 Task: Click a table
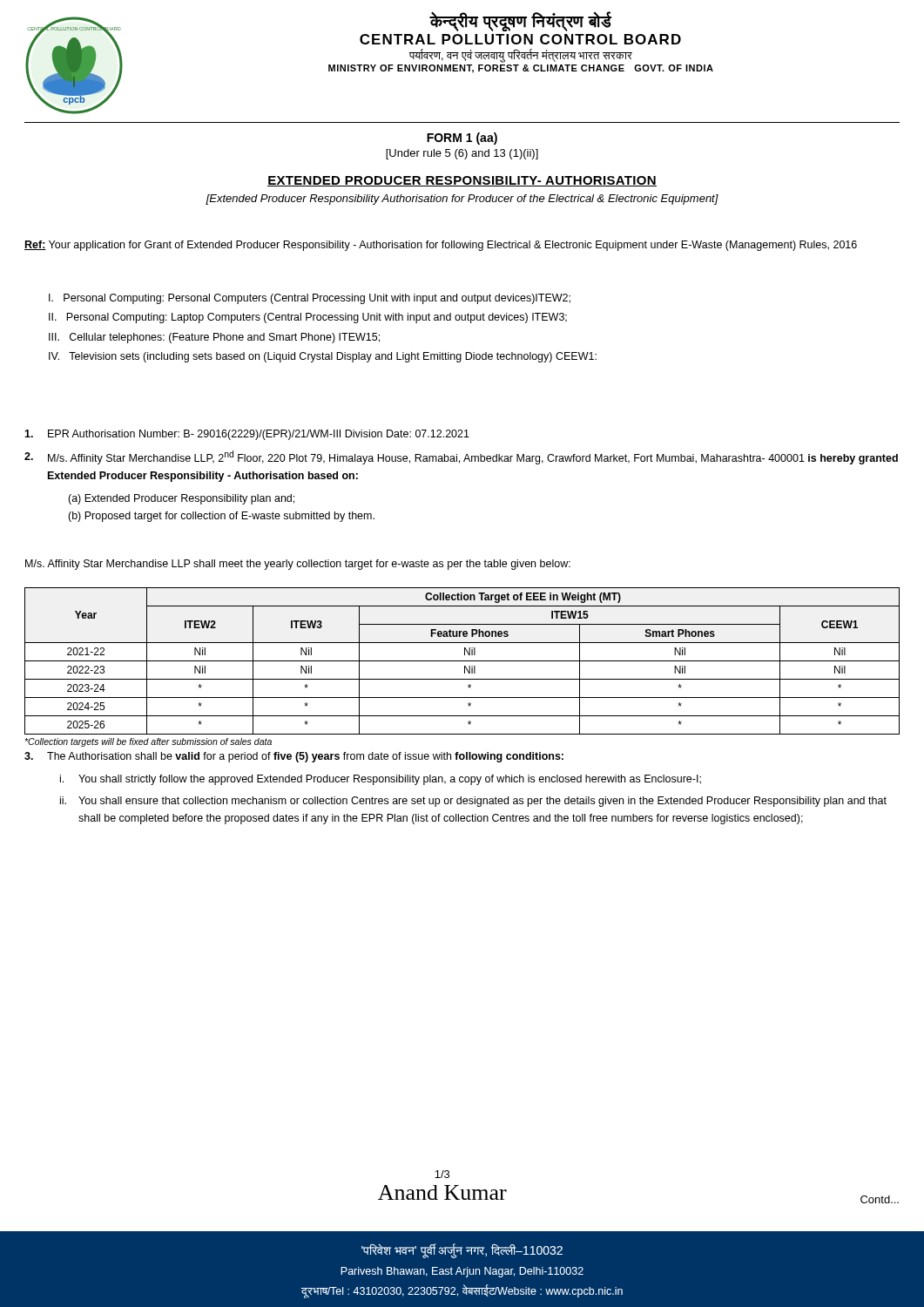462,667
